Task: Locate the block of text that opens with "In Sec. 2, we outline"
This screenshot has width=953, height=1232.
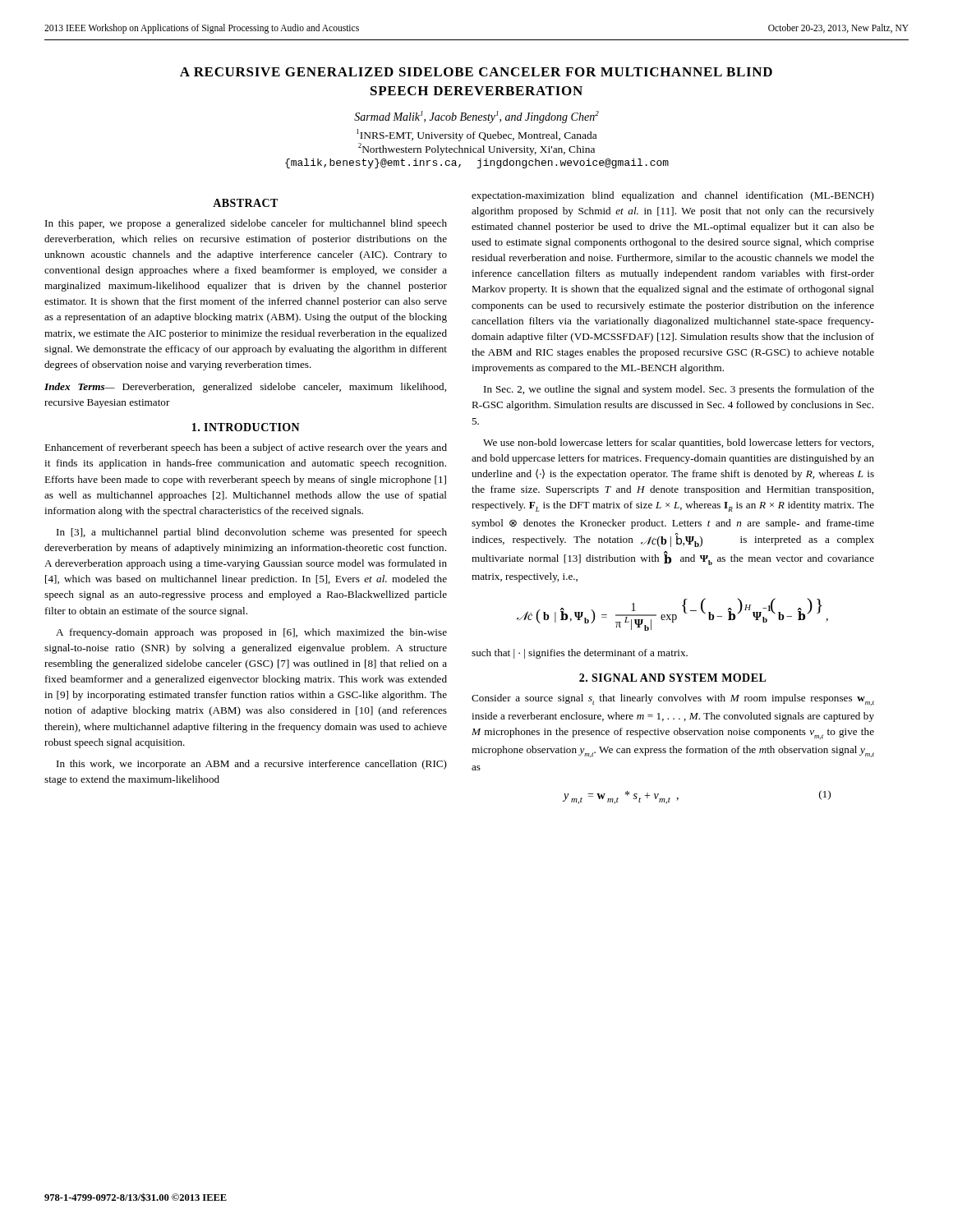Action: tap(673, 405)
